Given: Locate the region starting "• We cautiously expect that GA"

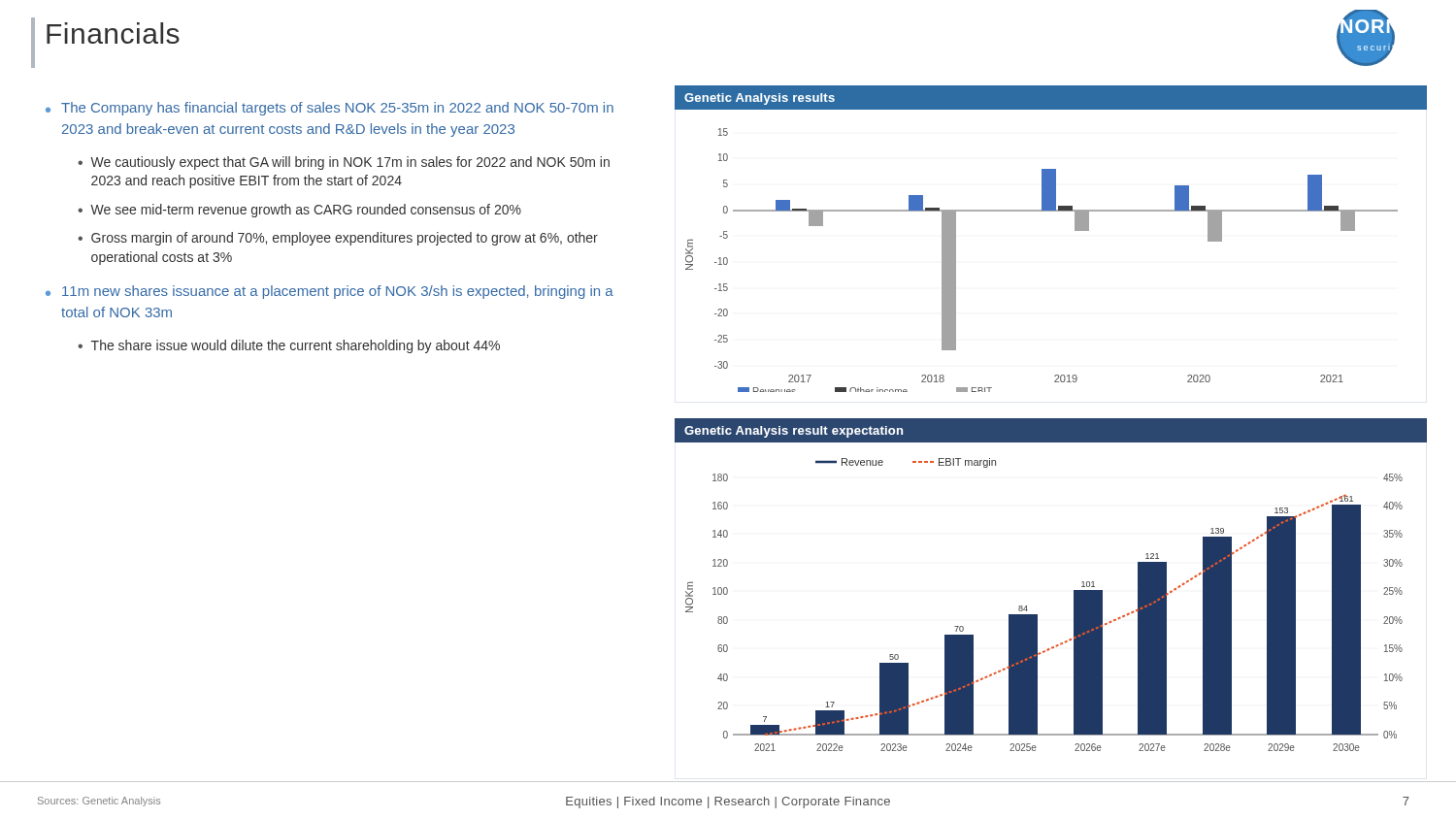Looking at the screenshot, I should point(347,172).
